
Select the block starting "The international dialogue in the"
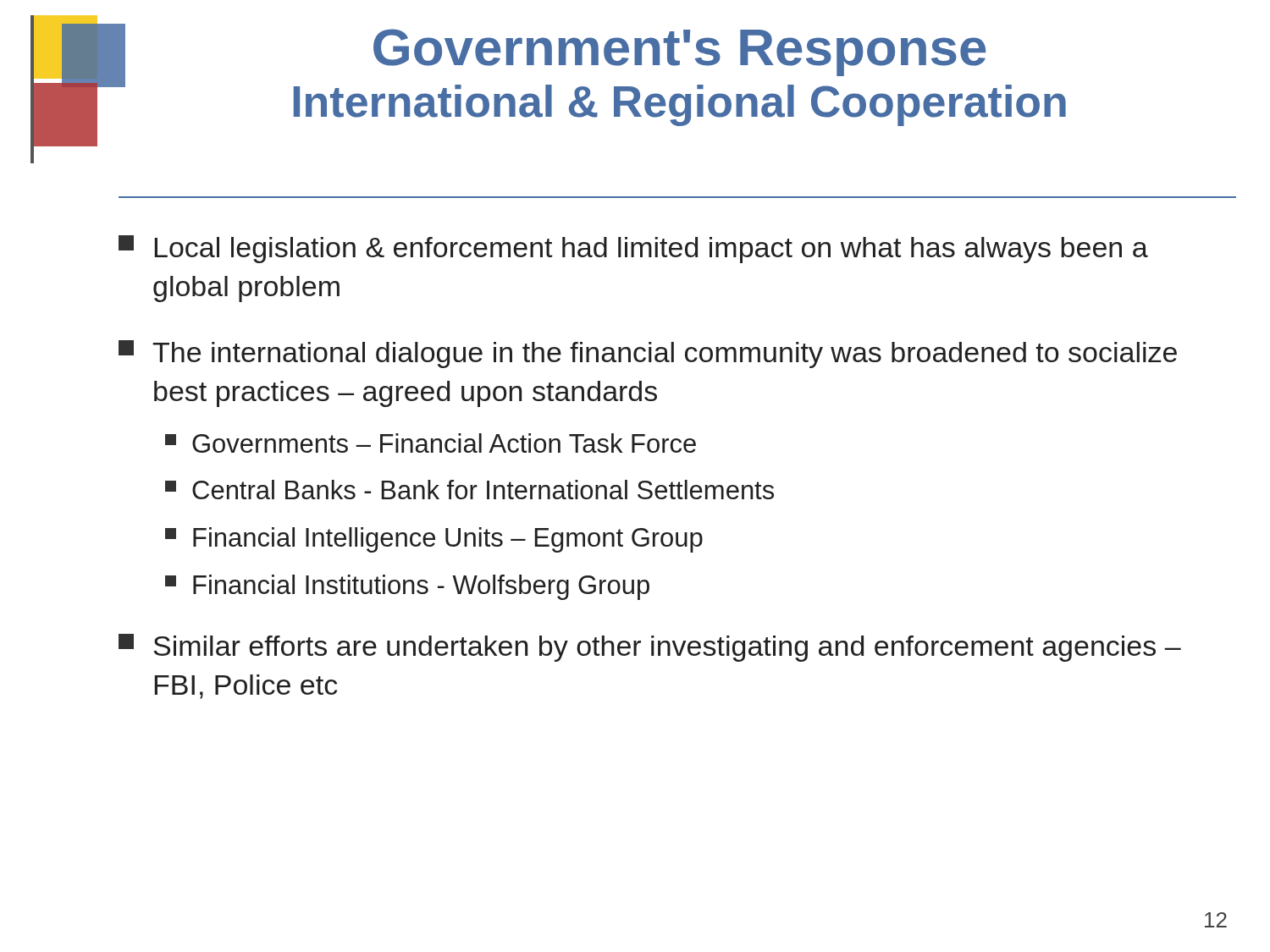click(x=669, y=372)
